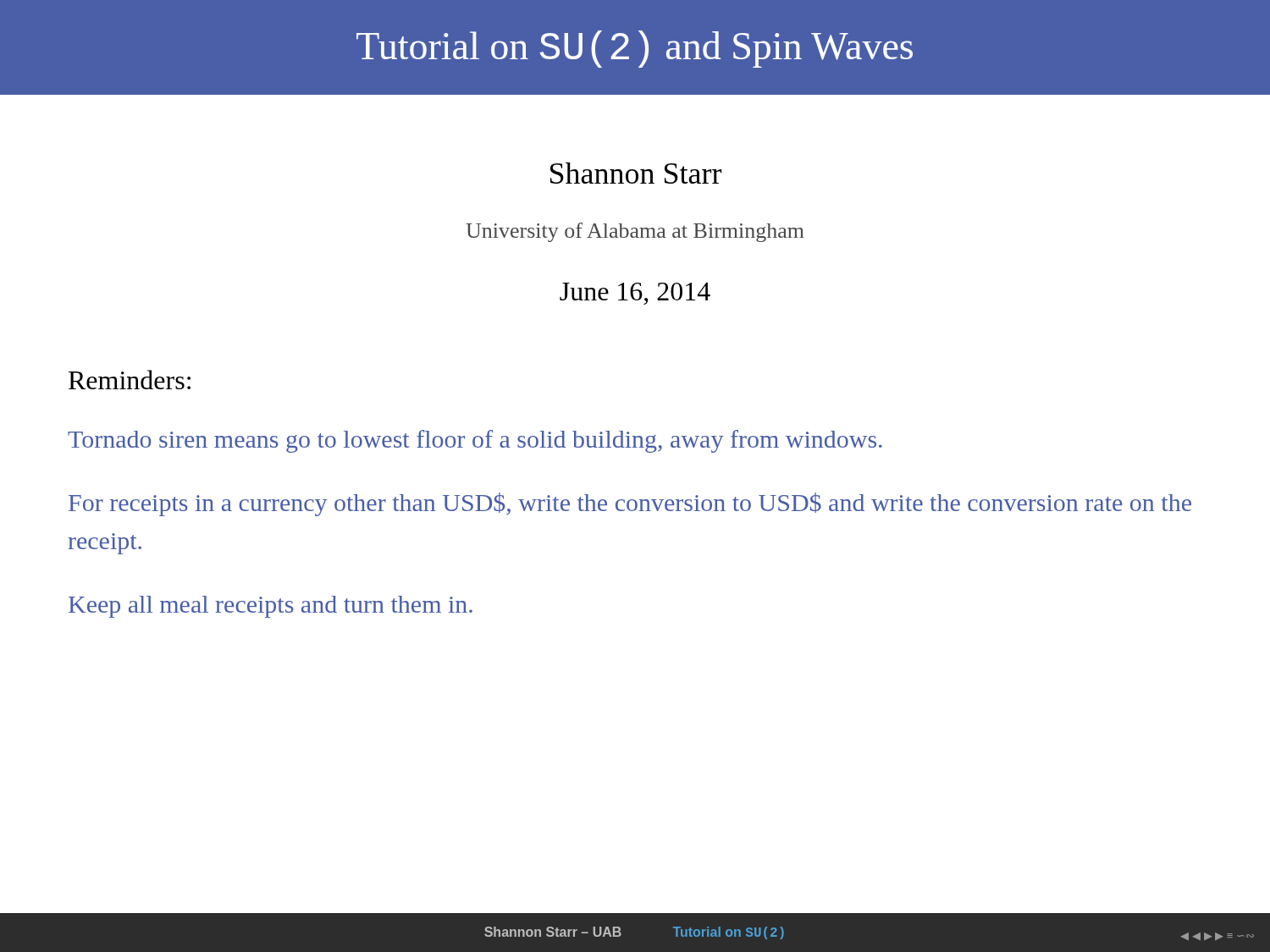1270x952 pixels.
Task: Click on the region starting "Keep all meal receipts and turn"
Action: coord(271,604)
